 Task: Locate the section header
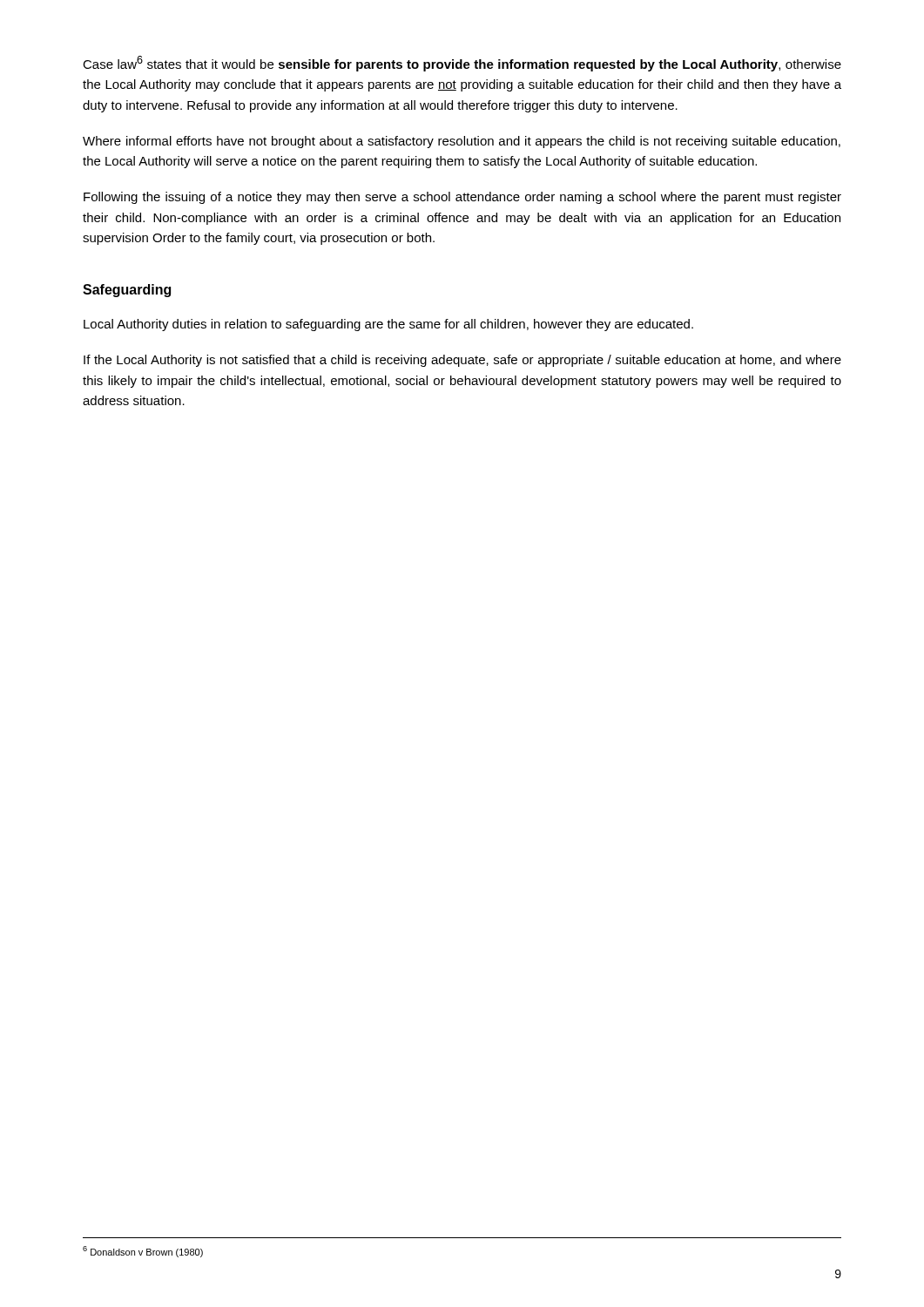127,290
